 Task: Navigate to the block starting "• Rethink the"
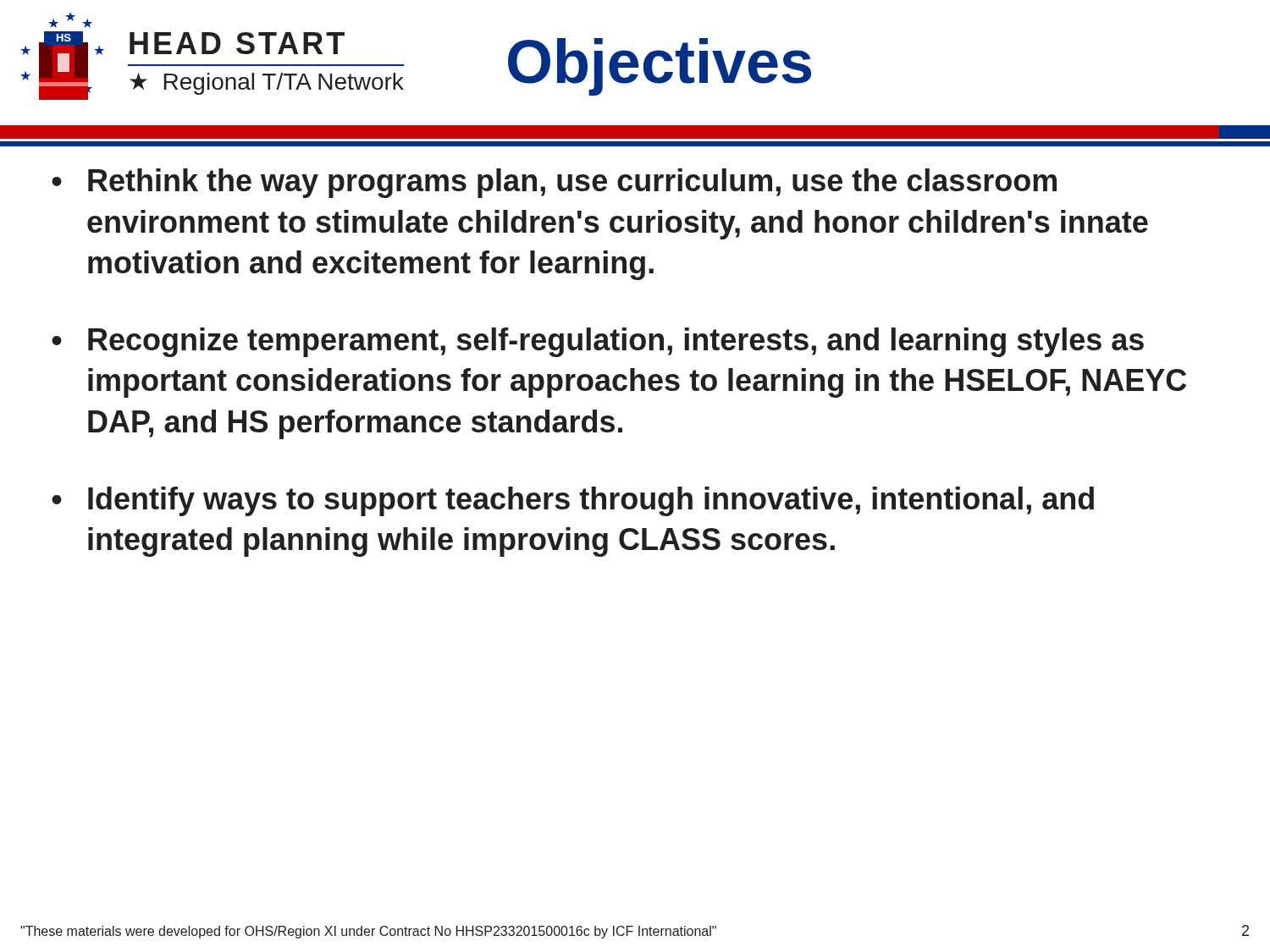pos(635,222)
